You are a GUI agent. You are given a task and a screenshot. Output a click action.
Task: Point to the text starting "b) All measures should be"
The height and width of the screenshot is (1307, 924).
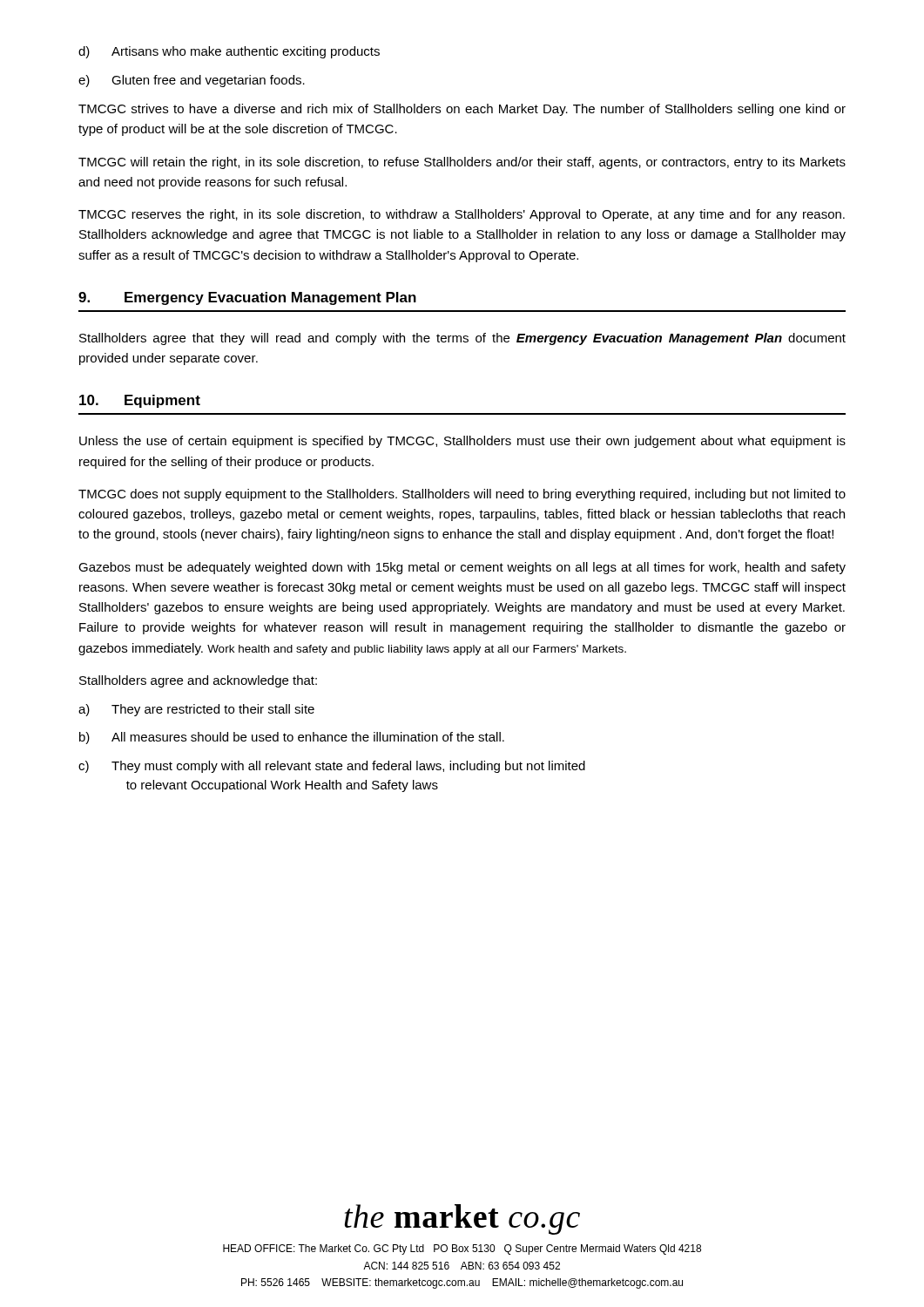coord(462,738)
